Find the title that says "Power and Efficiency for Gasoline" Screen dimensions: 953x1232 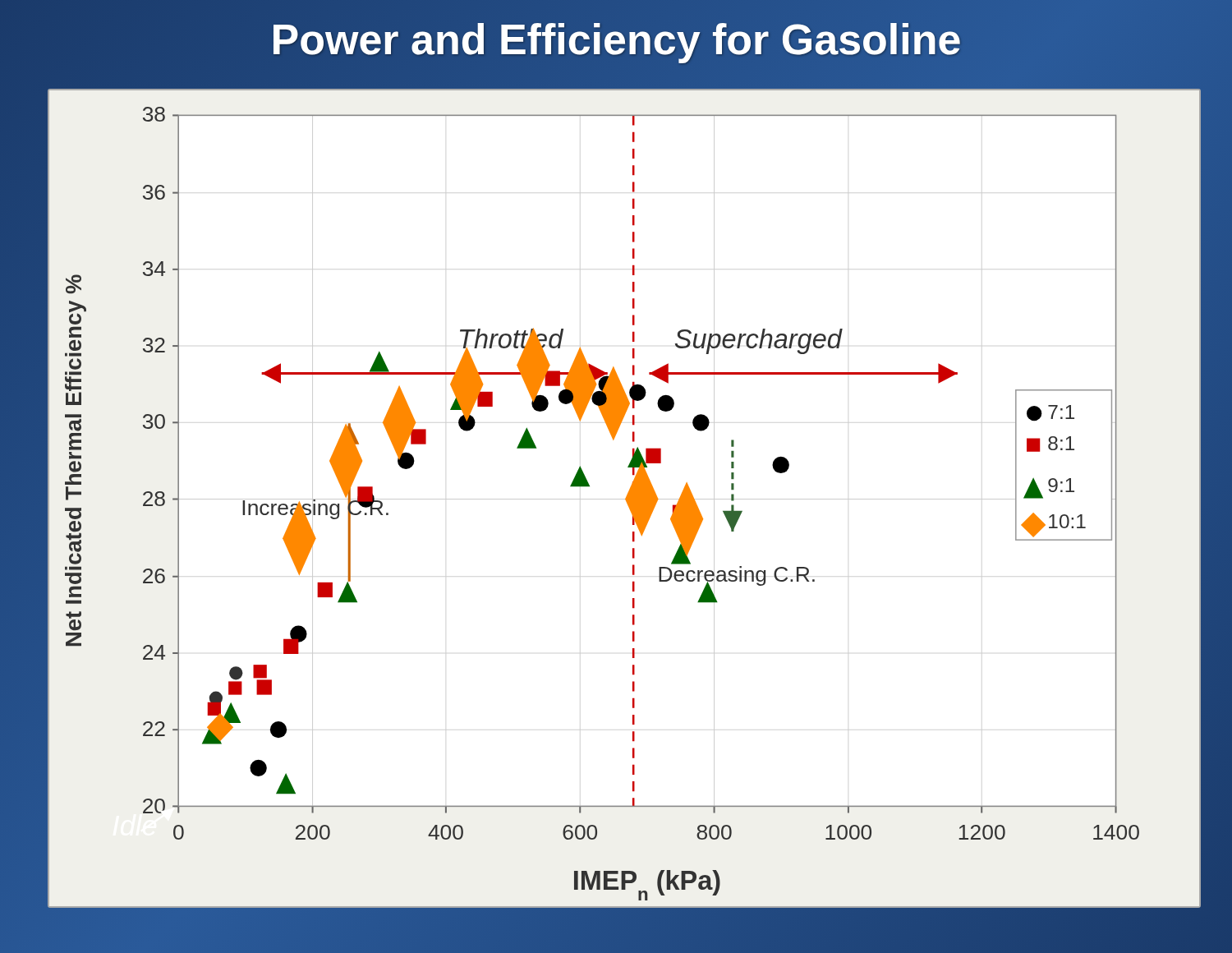click(616, 39)
